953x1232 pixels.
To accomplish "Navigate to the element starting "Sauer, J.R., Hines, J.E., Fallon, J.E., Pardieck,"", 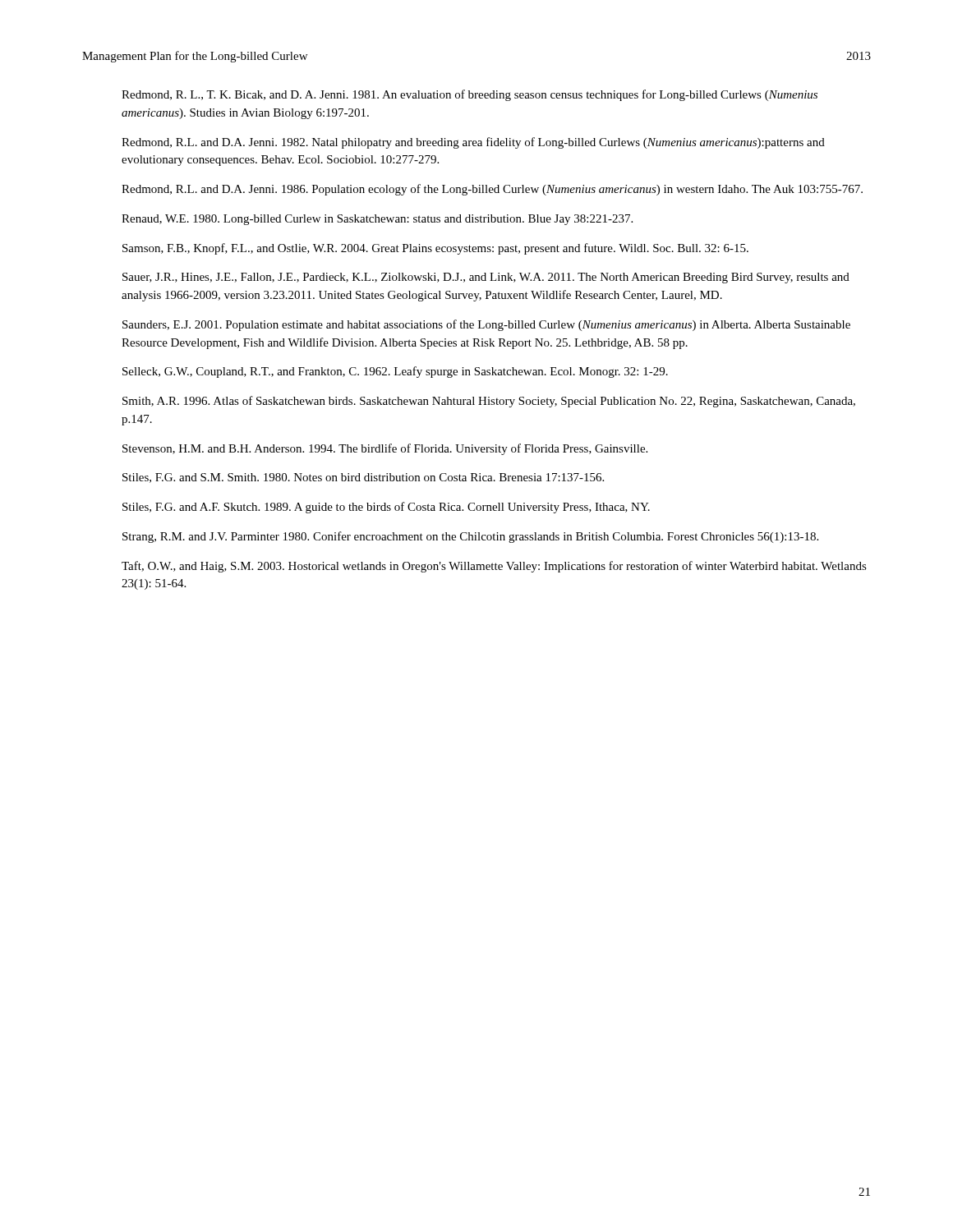I will tap(476, 287).
